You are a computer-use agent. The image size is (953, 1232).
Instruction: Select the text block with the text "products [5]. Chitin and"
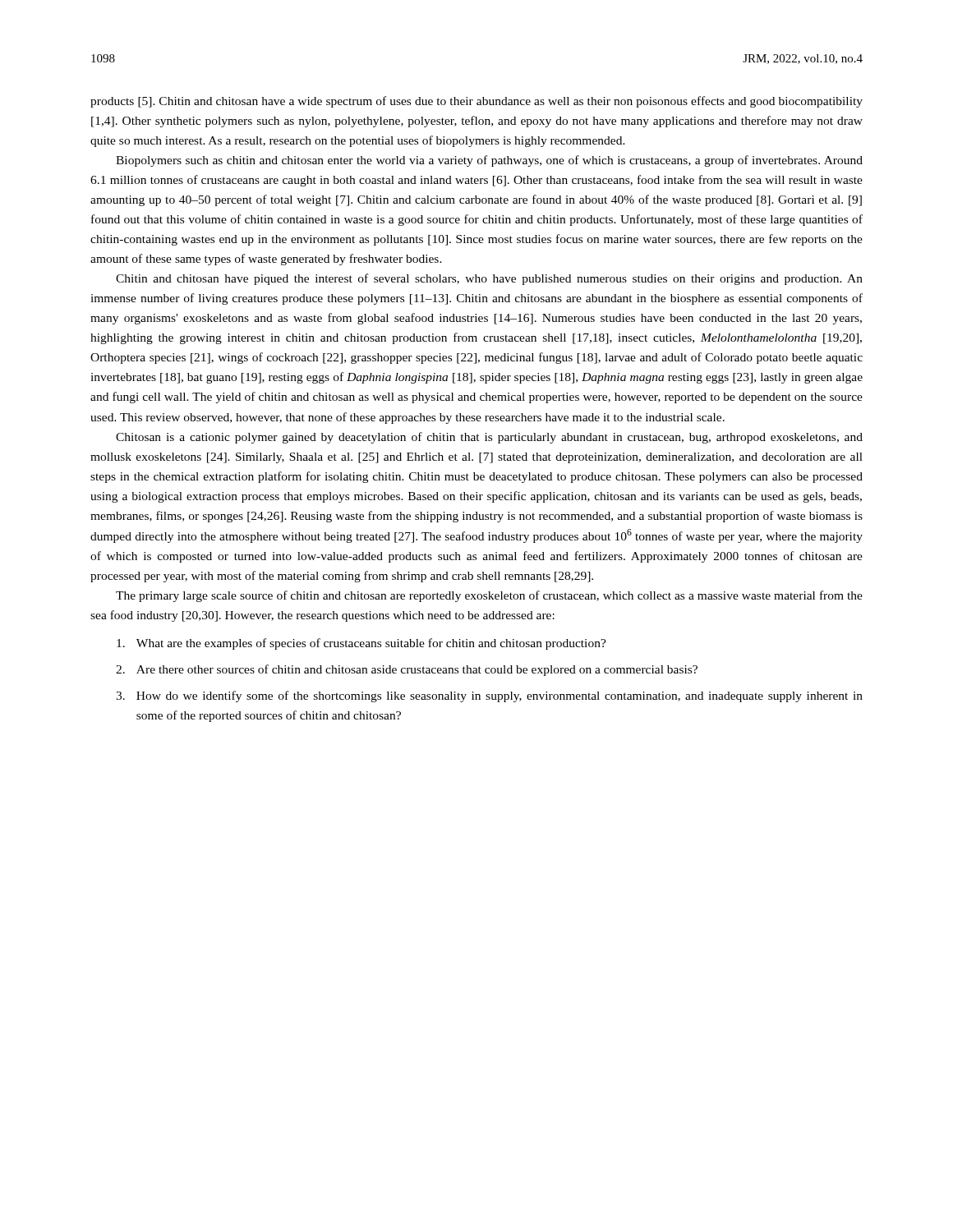476,121
